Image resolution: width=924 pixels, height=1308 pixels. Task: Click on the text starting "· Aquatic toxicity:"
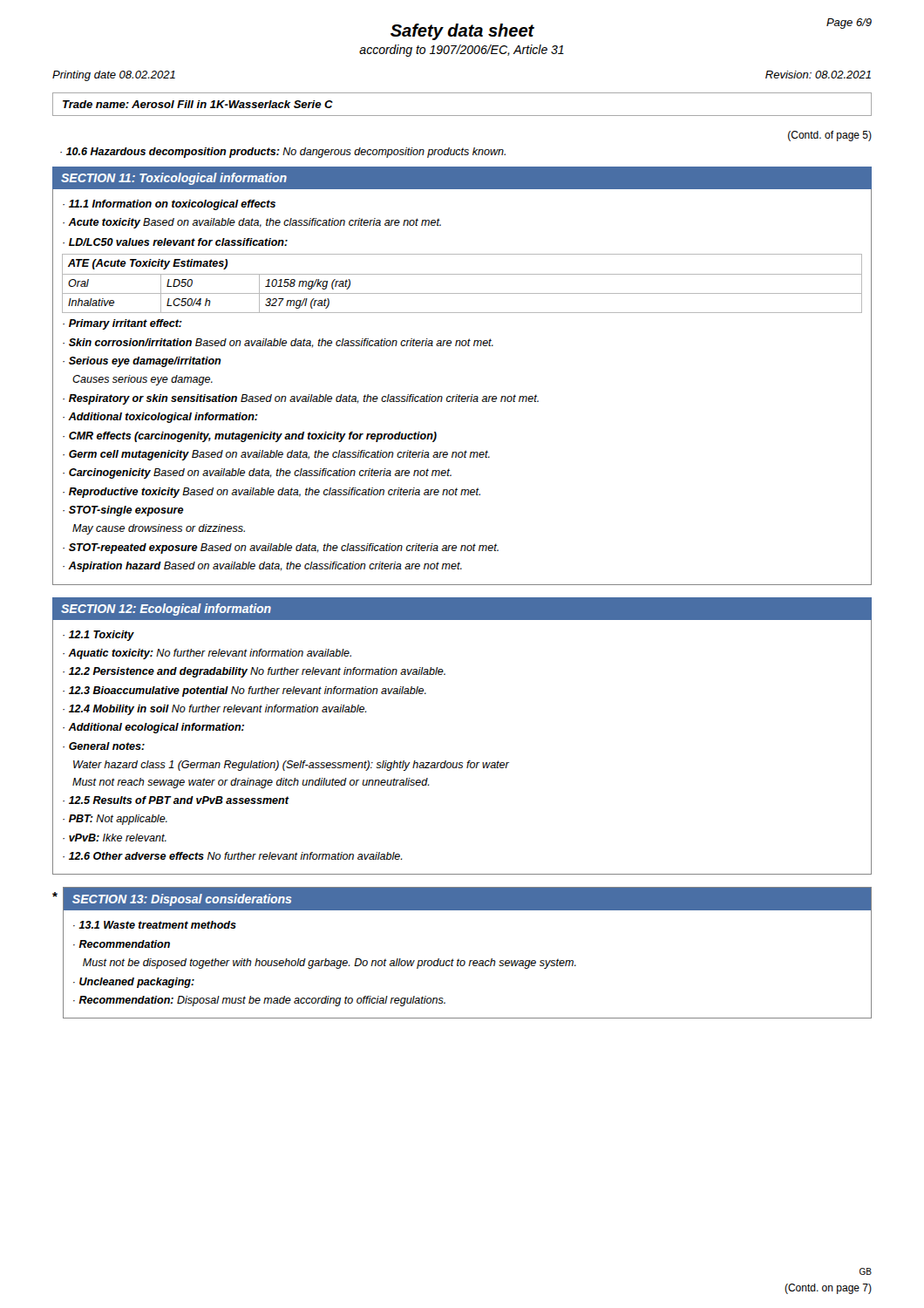pos(207,653)
